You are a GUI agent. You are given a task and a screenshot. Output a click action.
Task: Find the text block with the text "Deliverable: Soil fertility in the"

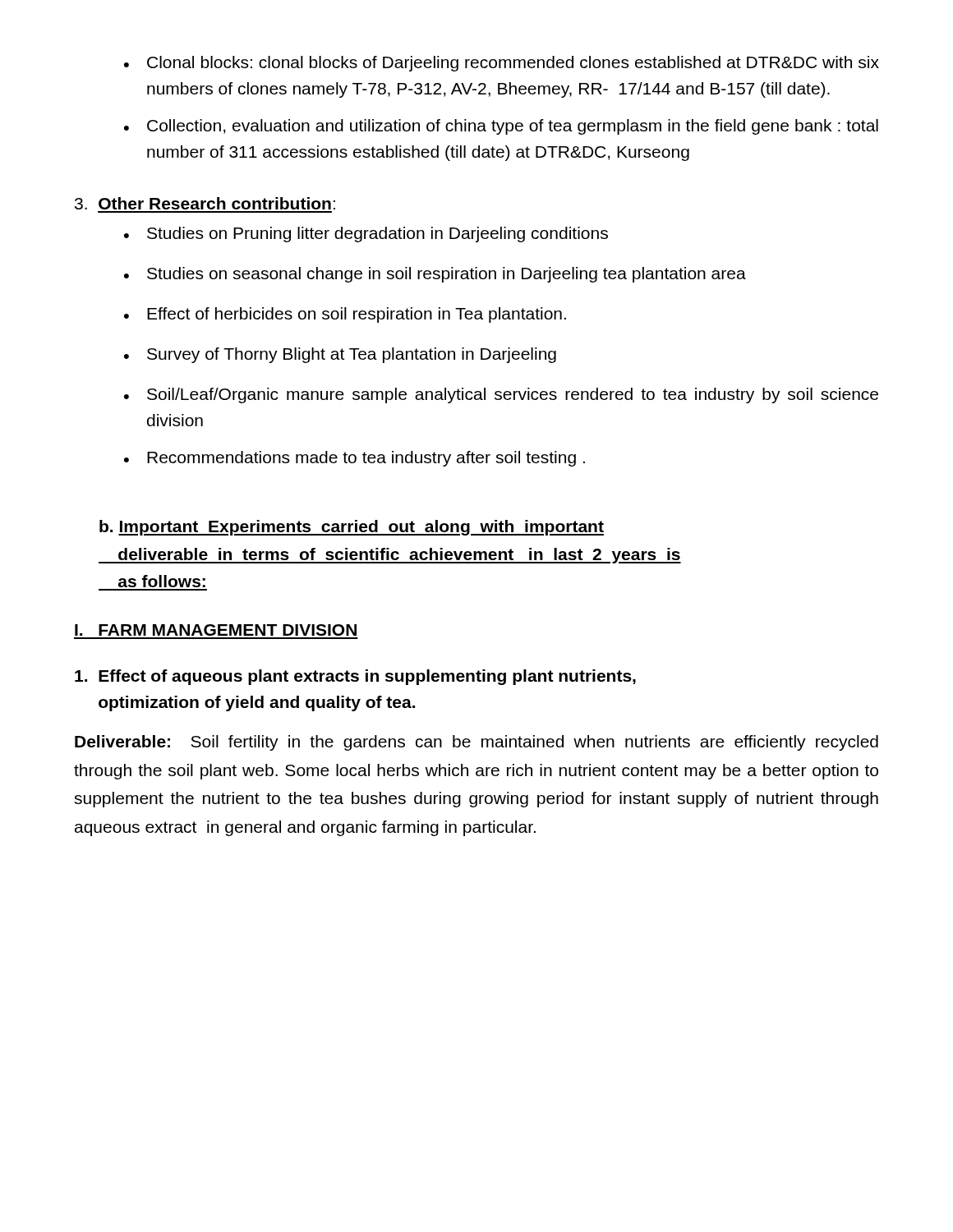tap(476, 784)
